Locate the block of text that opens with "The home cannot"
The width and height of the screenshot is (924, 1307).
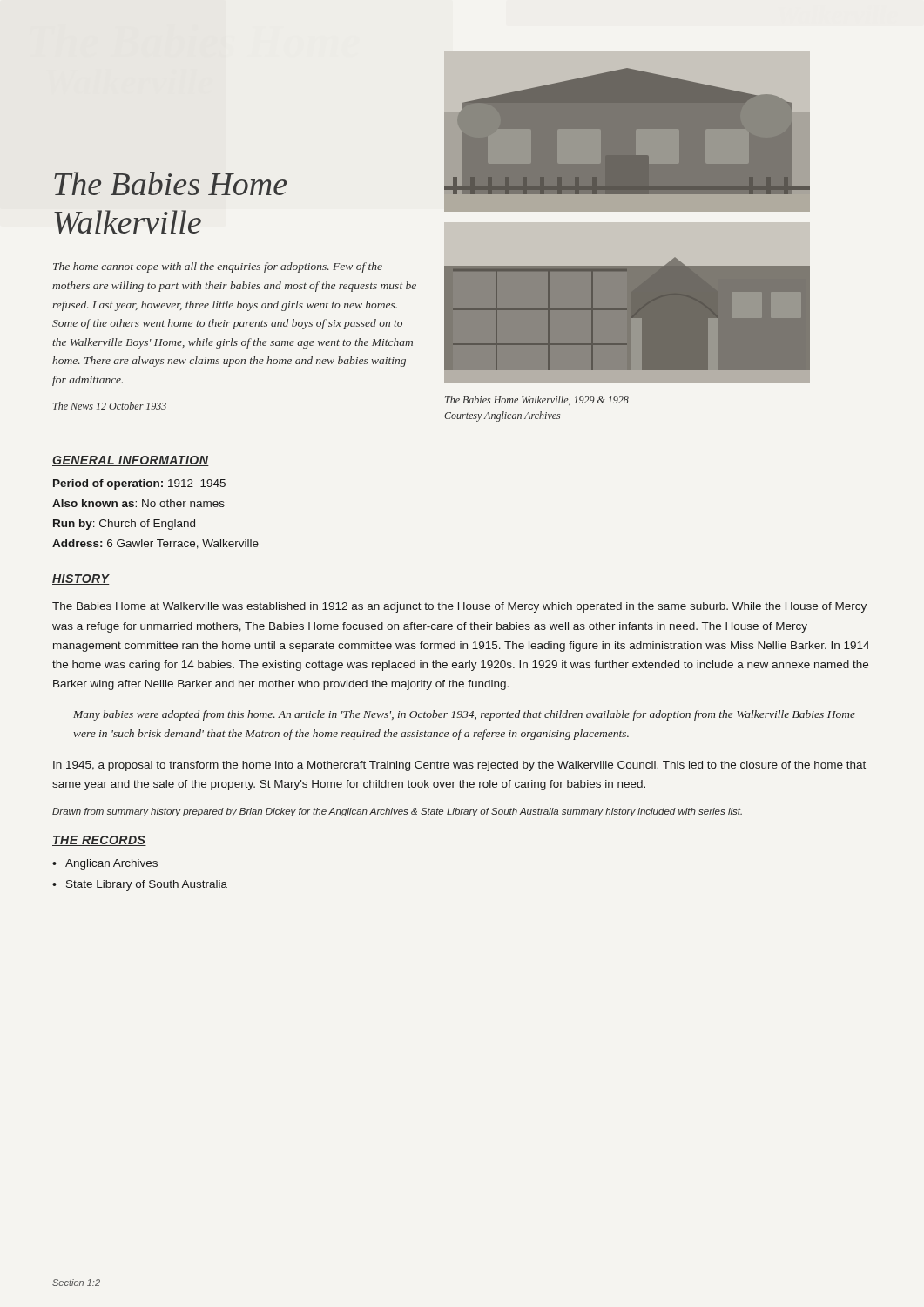(x=235, y=335)
